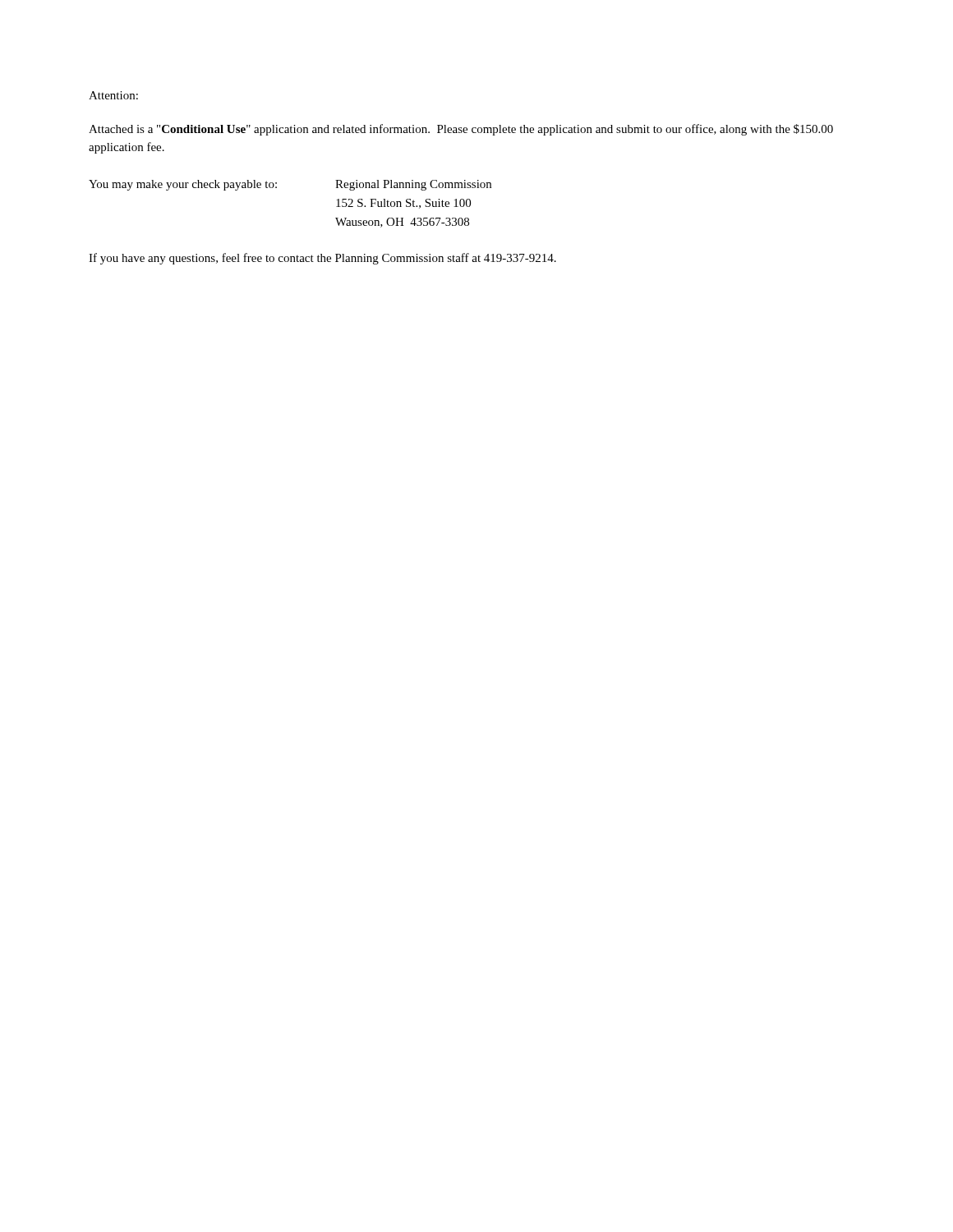Viewport: 953px width, 1232px height.
Task: Click on the text starting "Attached is a "Conditional Use" application"
Action: point(461,138)
